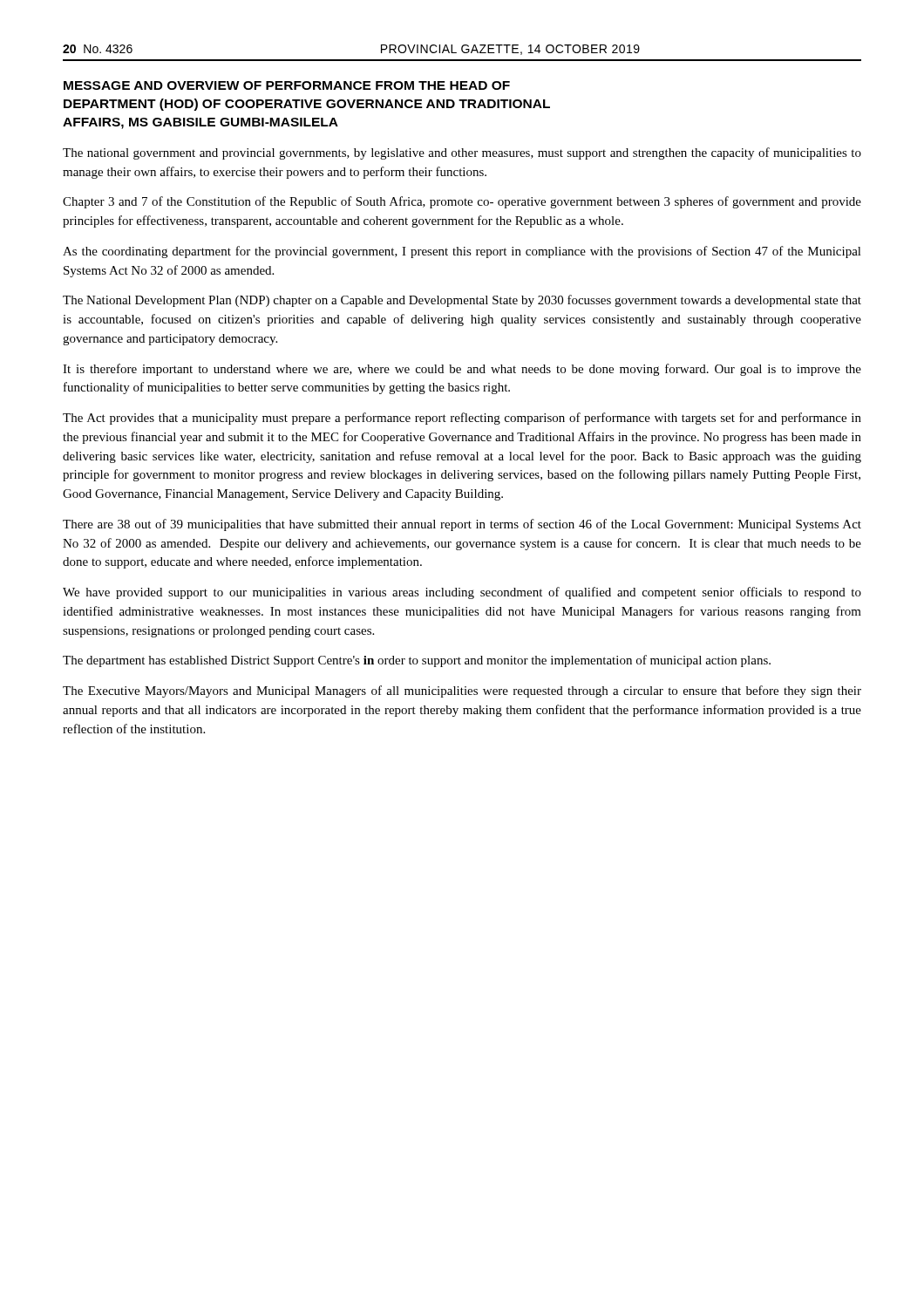The height and width of the screenshot is (1308, 924).
Task: Find the block on this page that starts "The Executive Mayors/Mayors and Municipal Managers of"
Action: pyautogui.click(x=462, y=710)
